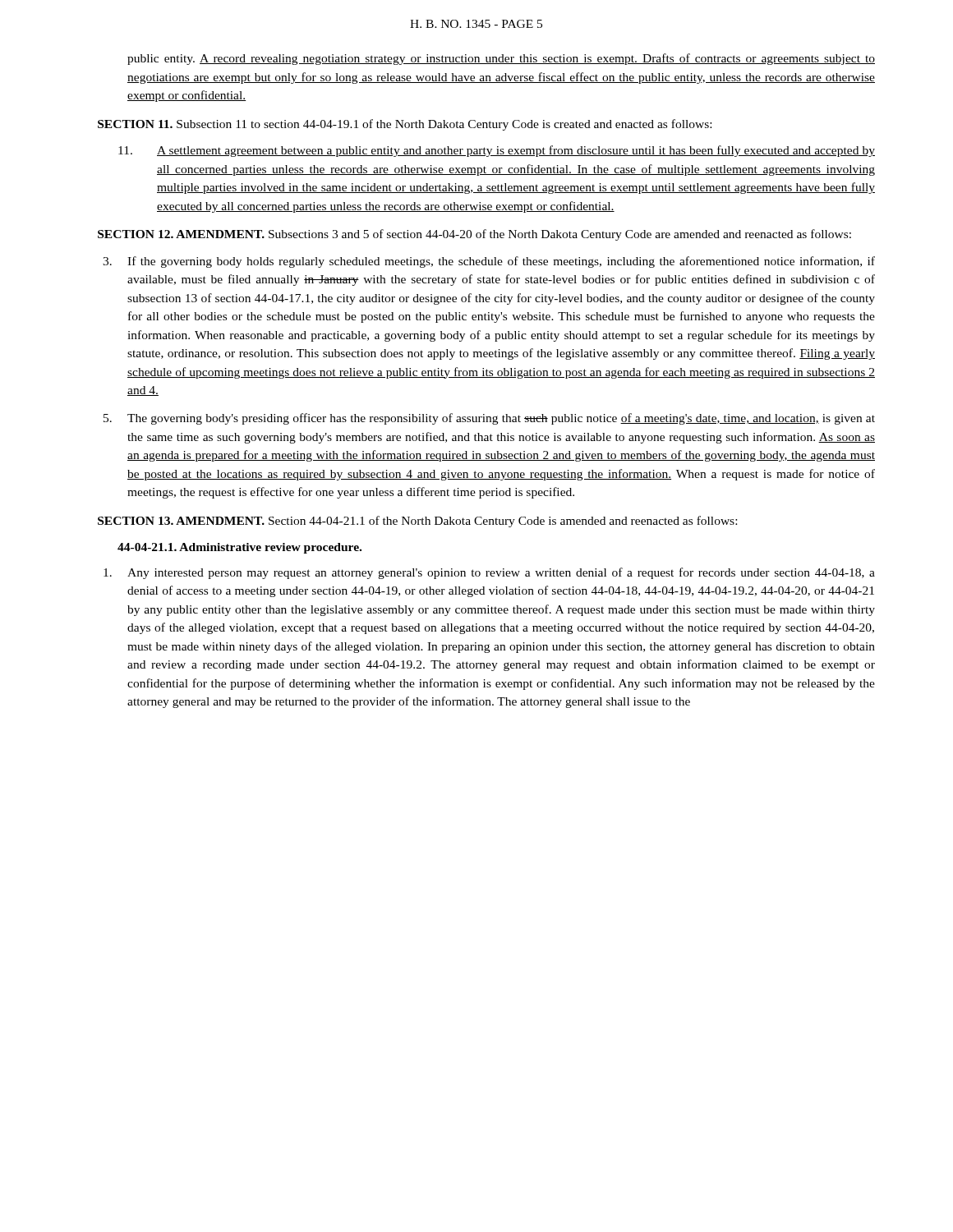Find the passage starting "SECTION 12. AMENDMENT. Subsections 3 and"
The width and height of the screenshot is (953, 1232).
(x=465, y=234)
